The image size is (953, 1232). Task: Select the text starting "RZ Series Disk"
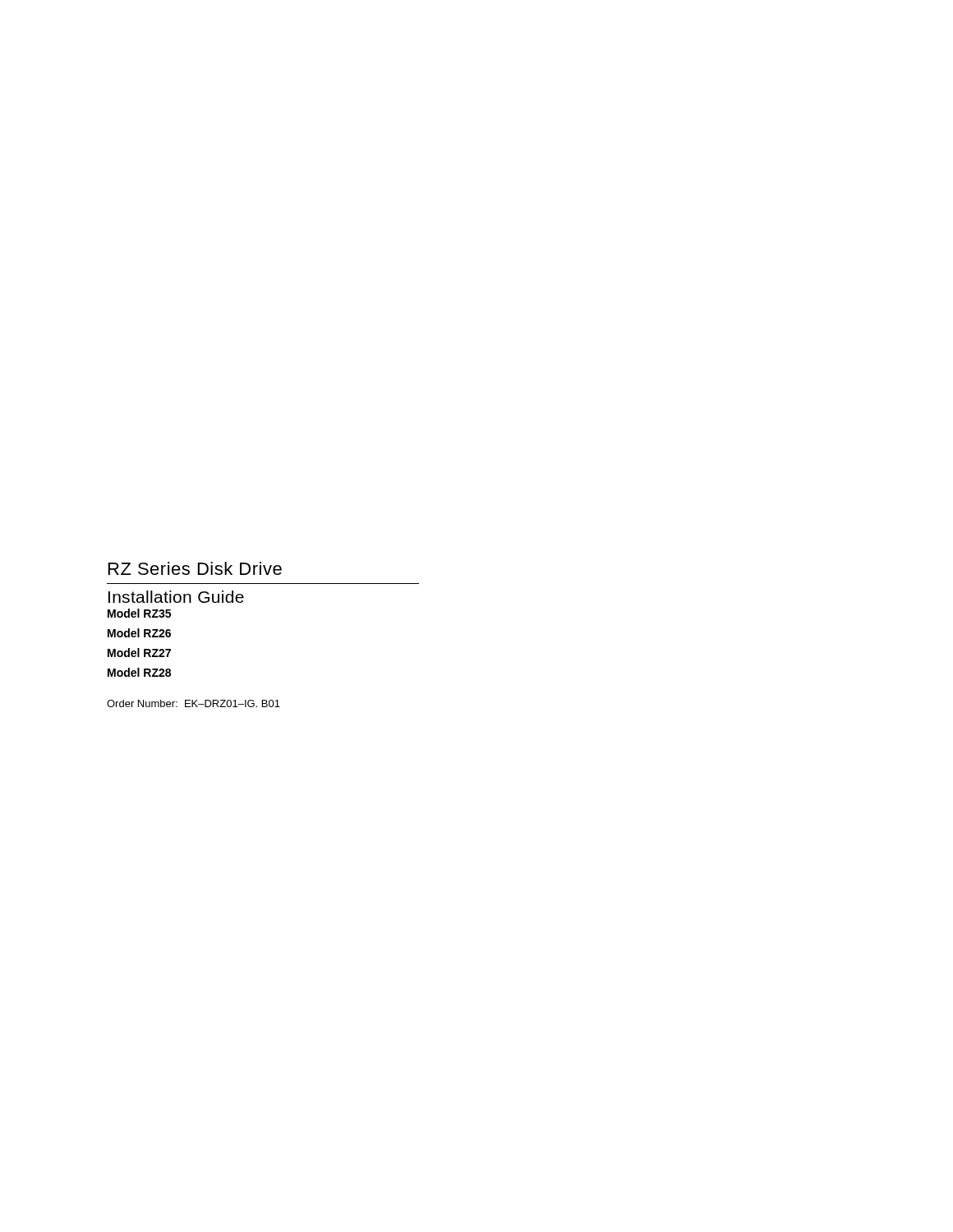[195, 569]
